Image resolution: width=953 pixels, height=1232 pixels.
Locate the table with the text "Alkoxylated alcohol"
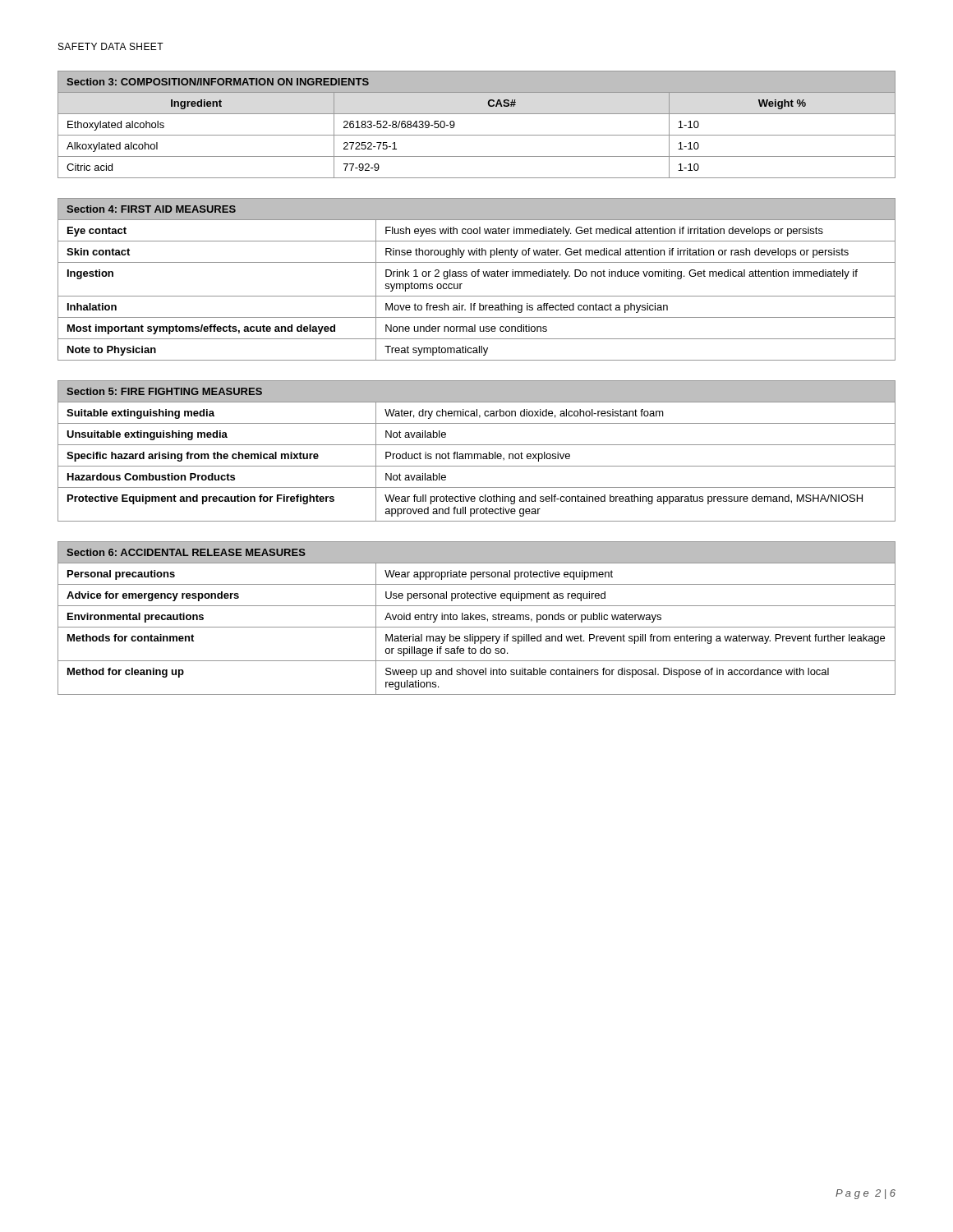click(476, 124)
